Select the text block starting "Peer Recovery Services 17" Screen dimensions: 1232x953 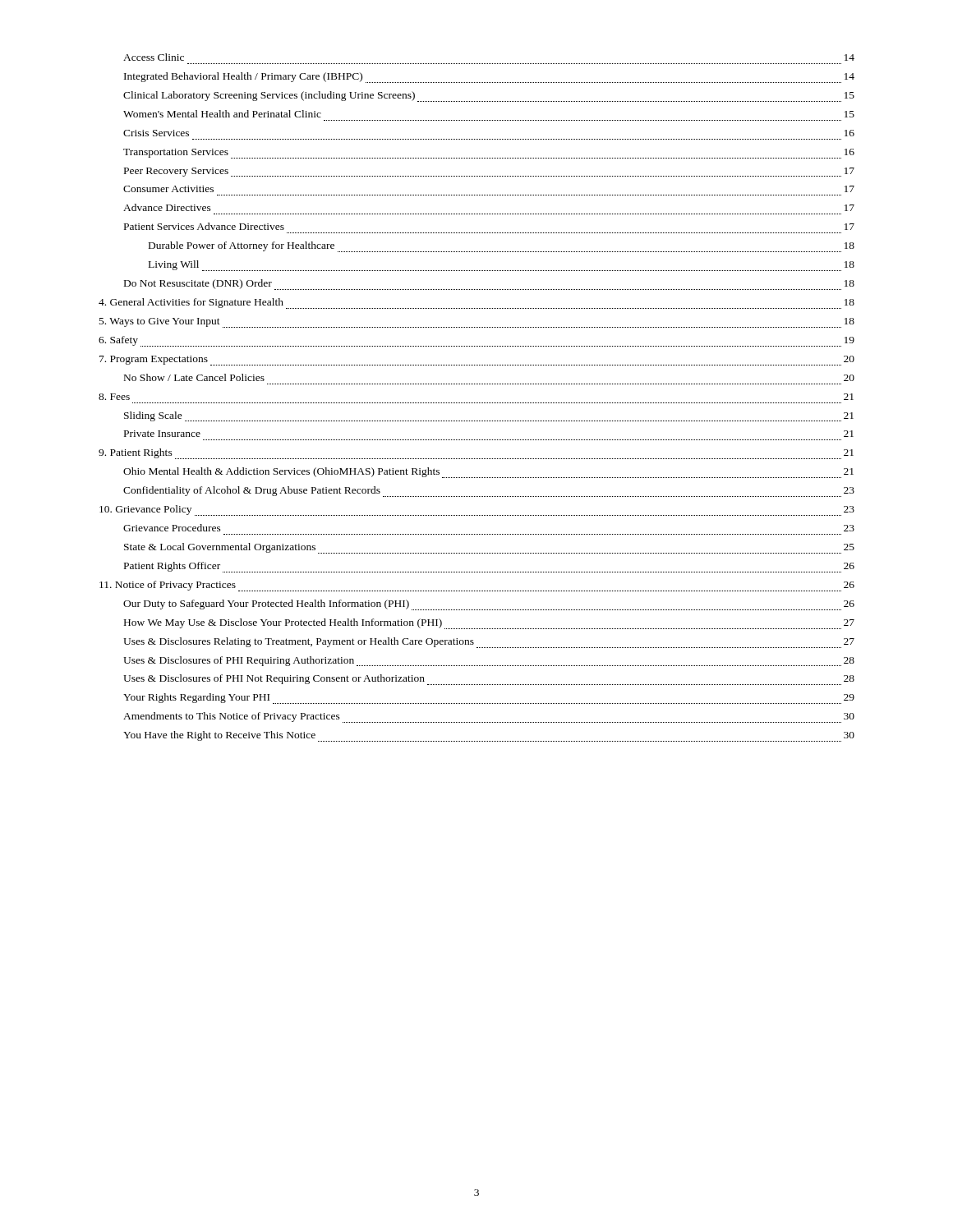489,171
